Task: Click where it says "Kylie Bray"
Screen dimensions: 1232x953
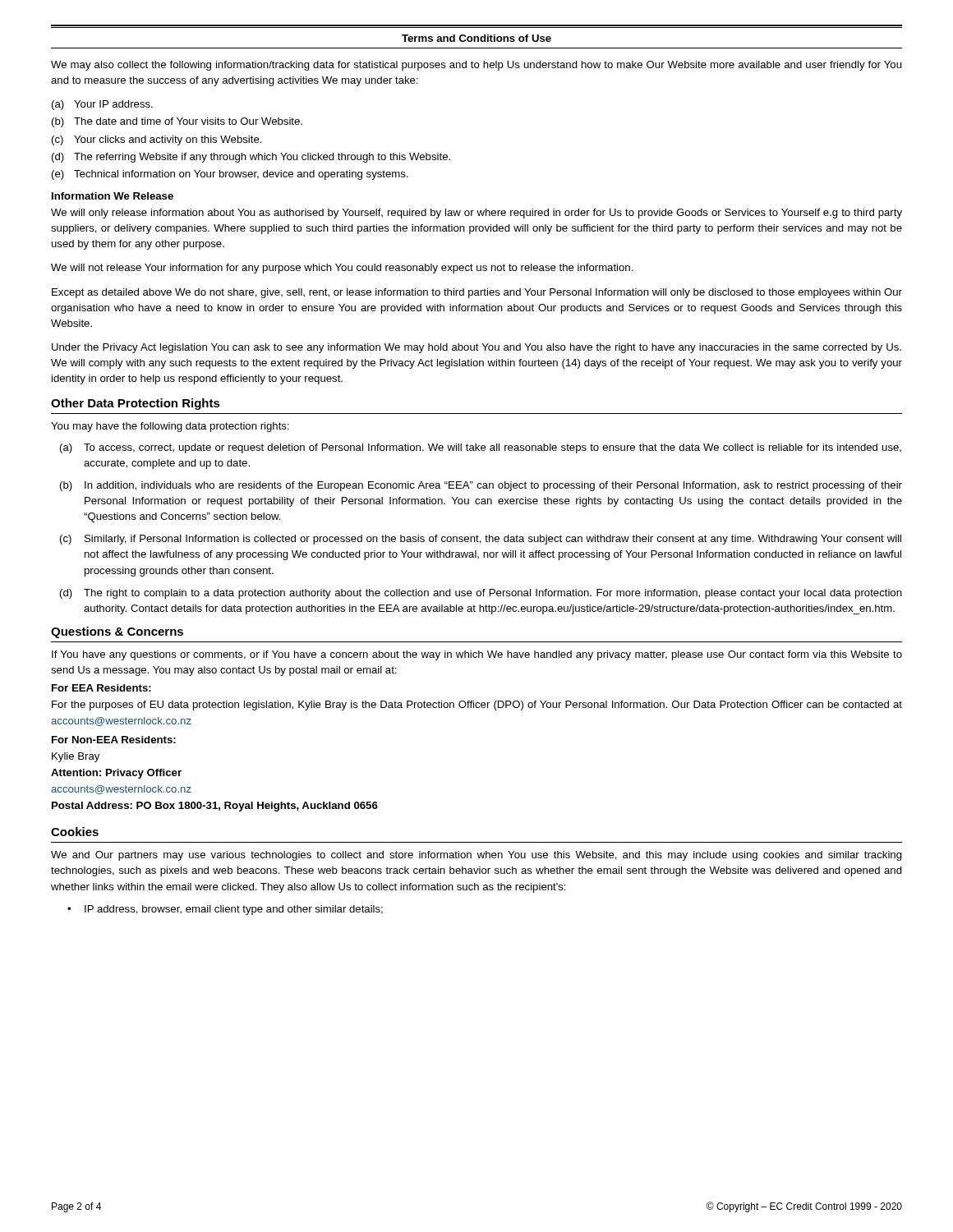Action: coord(75,756)
